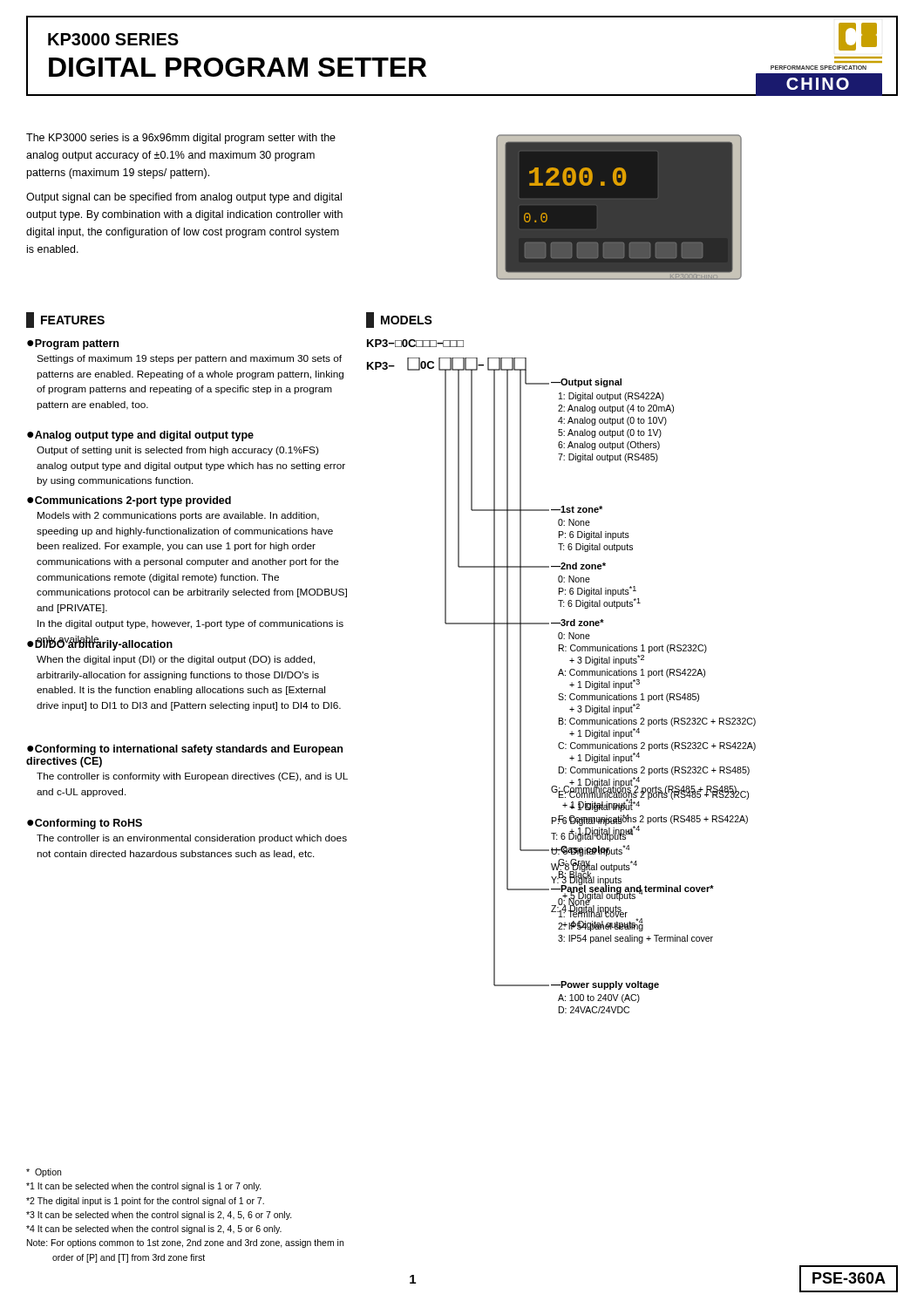Select the list item with the text "●Communications 2-port type provided"
The width and height of the screenshot is (924, 1308).
coord(187,570)
